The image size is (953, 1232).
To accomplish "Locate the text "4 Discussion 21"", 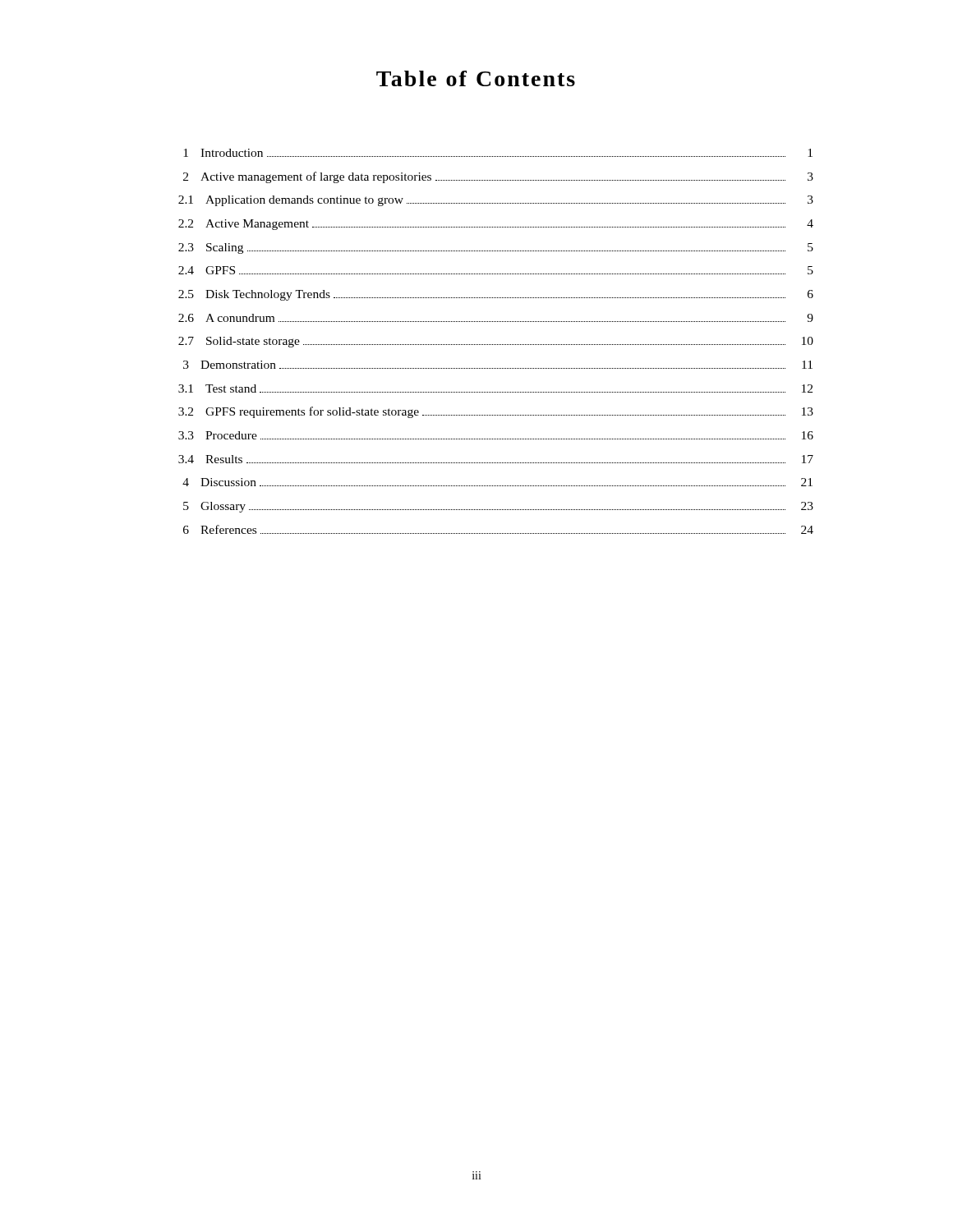I will tap(476, 483).
